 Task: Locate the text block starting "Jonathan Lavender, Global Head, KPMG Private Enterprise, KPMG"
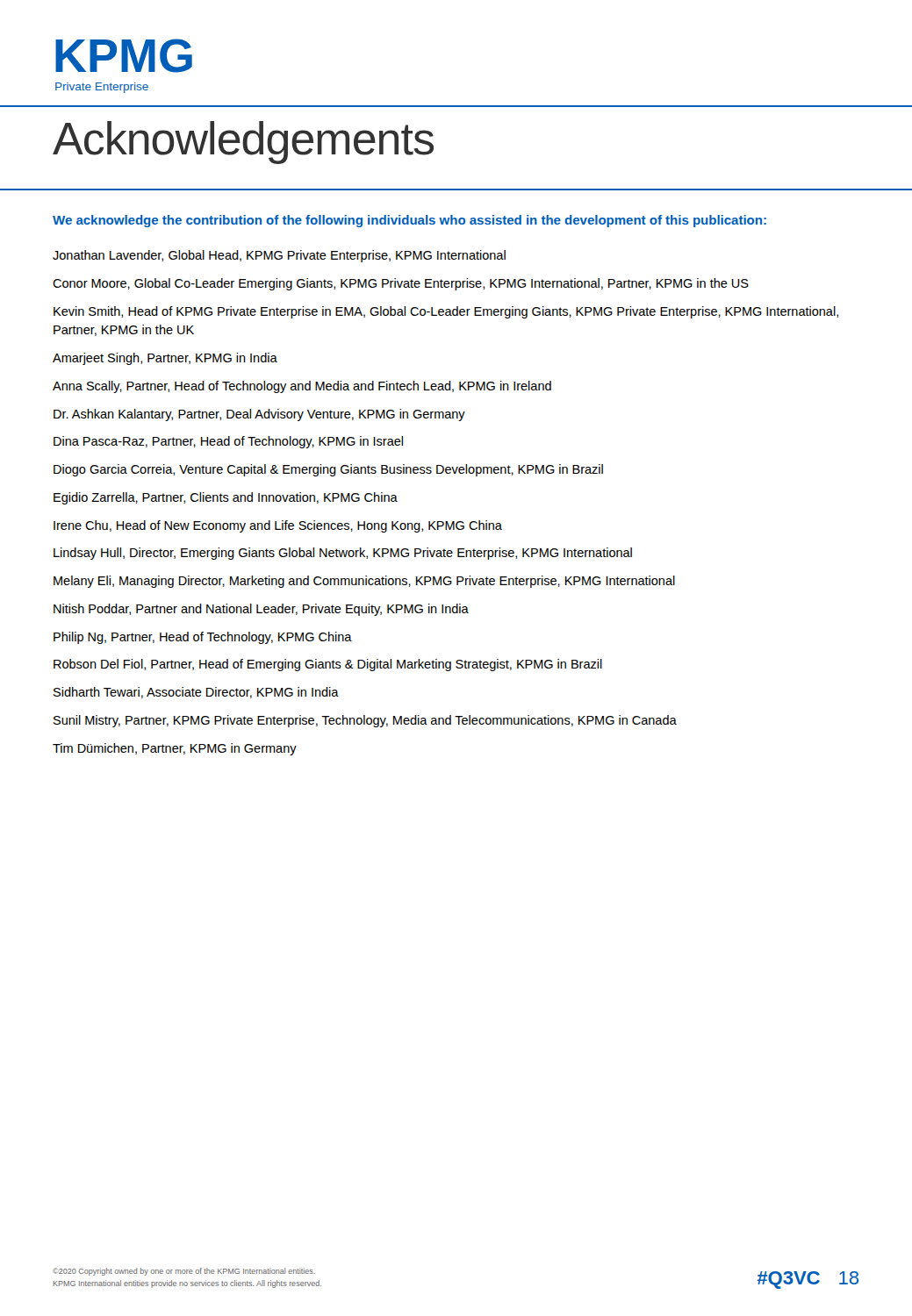pyautogui.click(x=279, y=255)
